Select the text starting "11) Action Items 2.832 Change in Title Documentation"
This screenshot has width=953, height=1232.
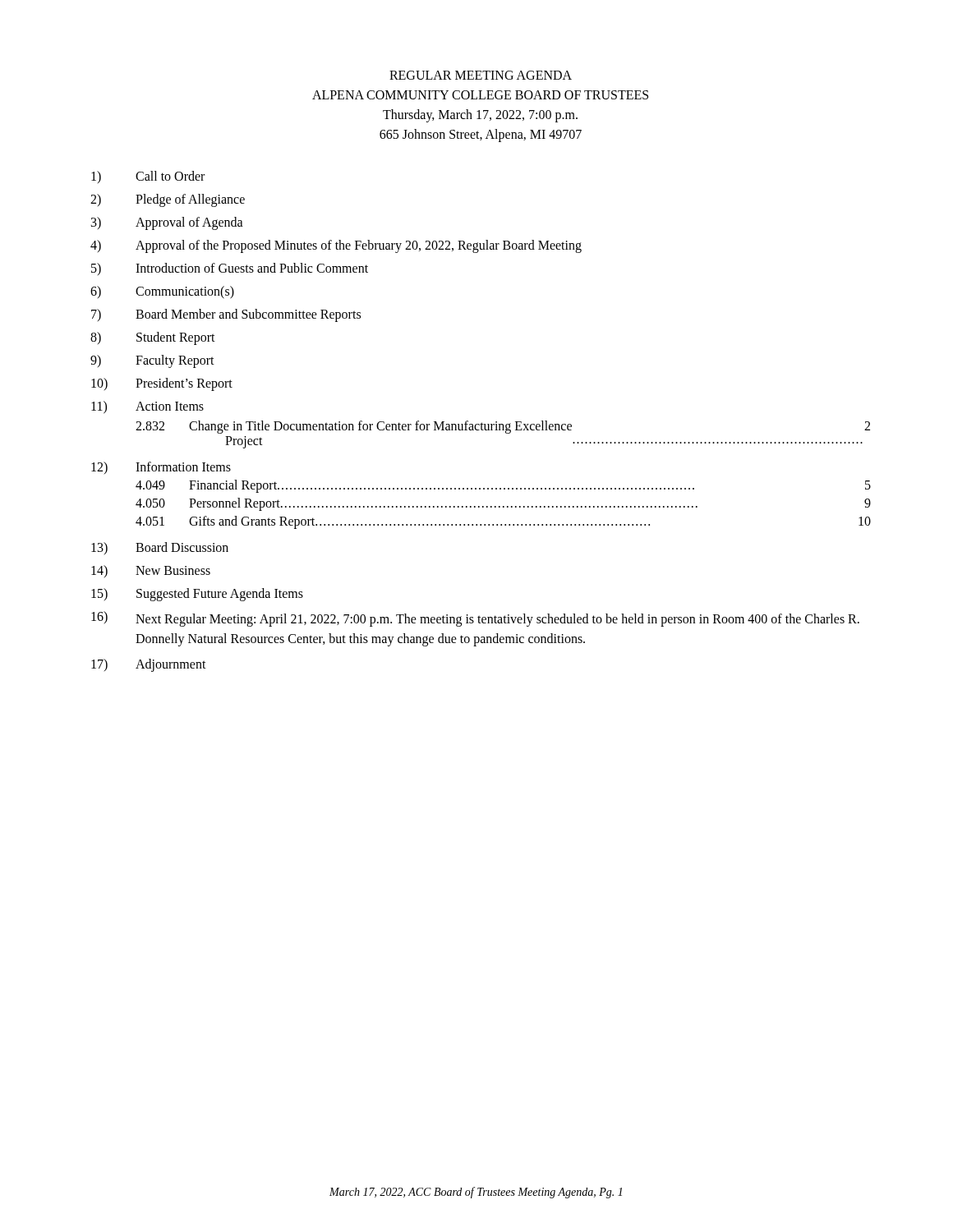click(x=481, y=425)
